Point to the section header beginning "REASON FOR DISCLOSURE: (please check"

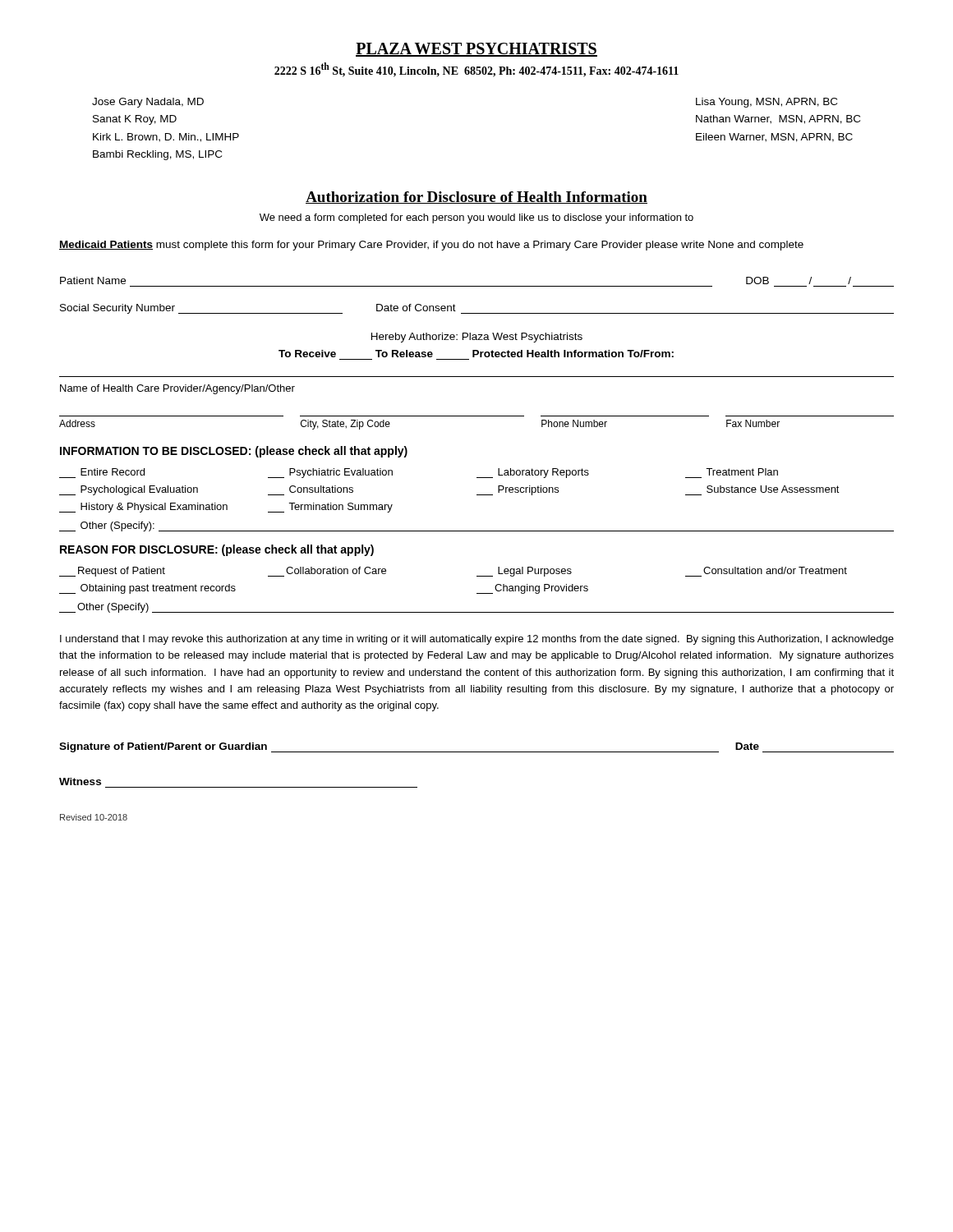tap(217, 550)
